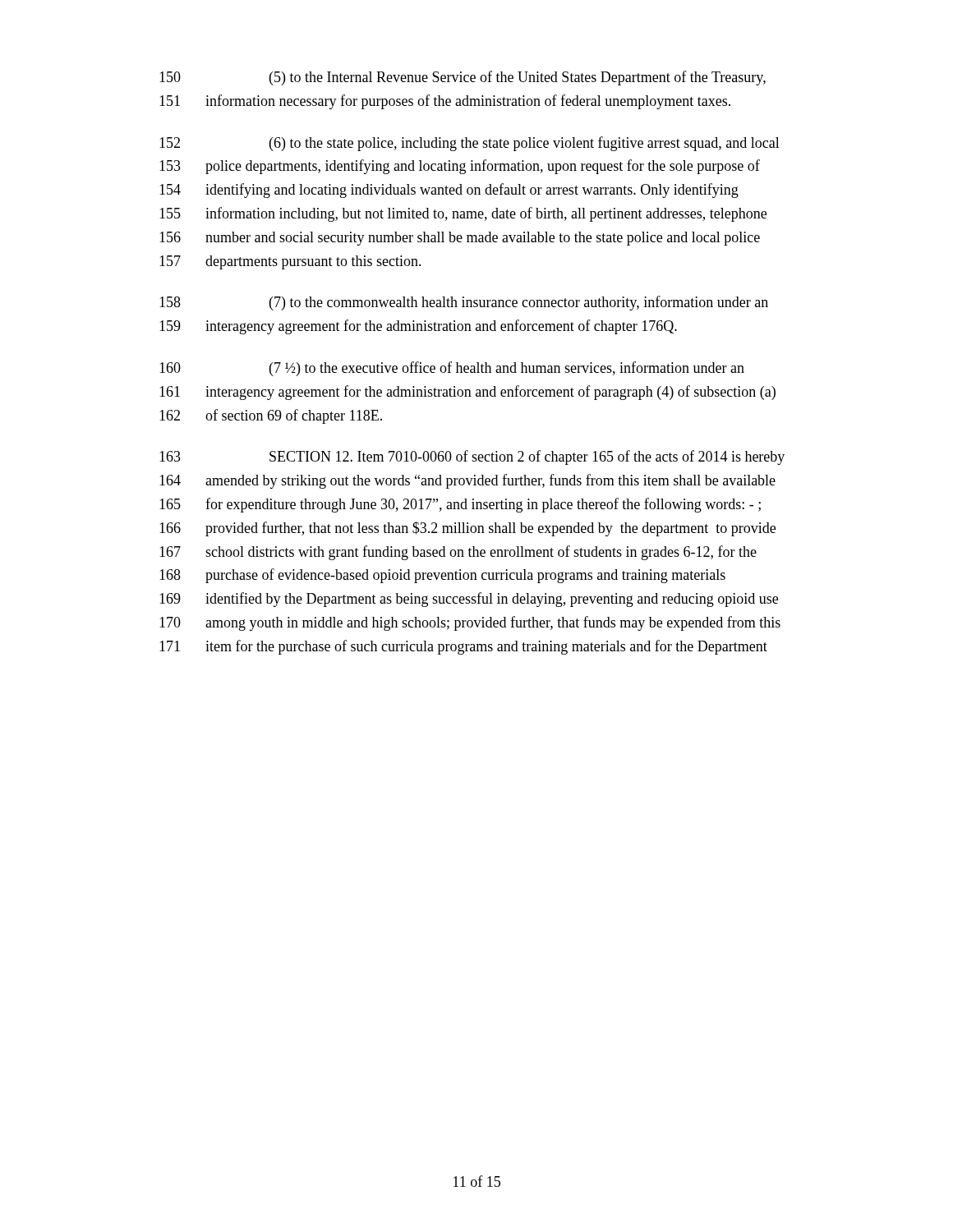Click on the list item containing "167 school districts with grant funding based on"
The width and height of the screenshot is (953, 1232).
coord(476,552)
